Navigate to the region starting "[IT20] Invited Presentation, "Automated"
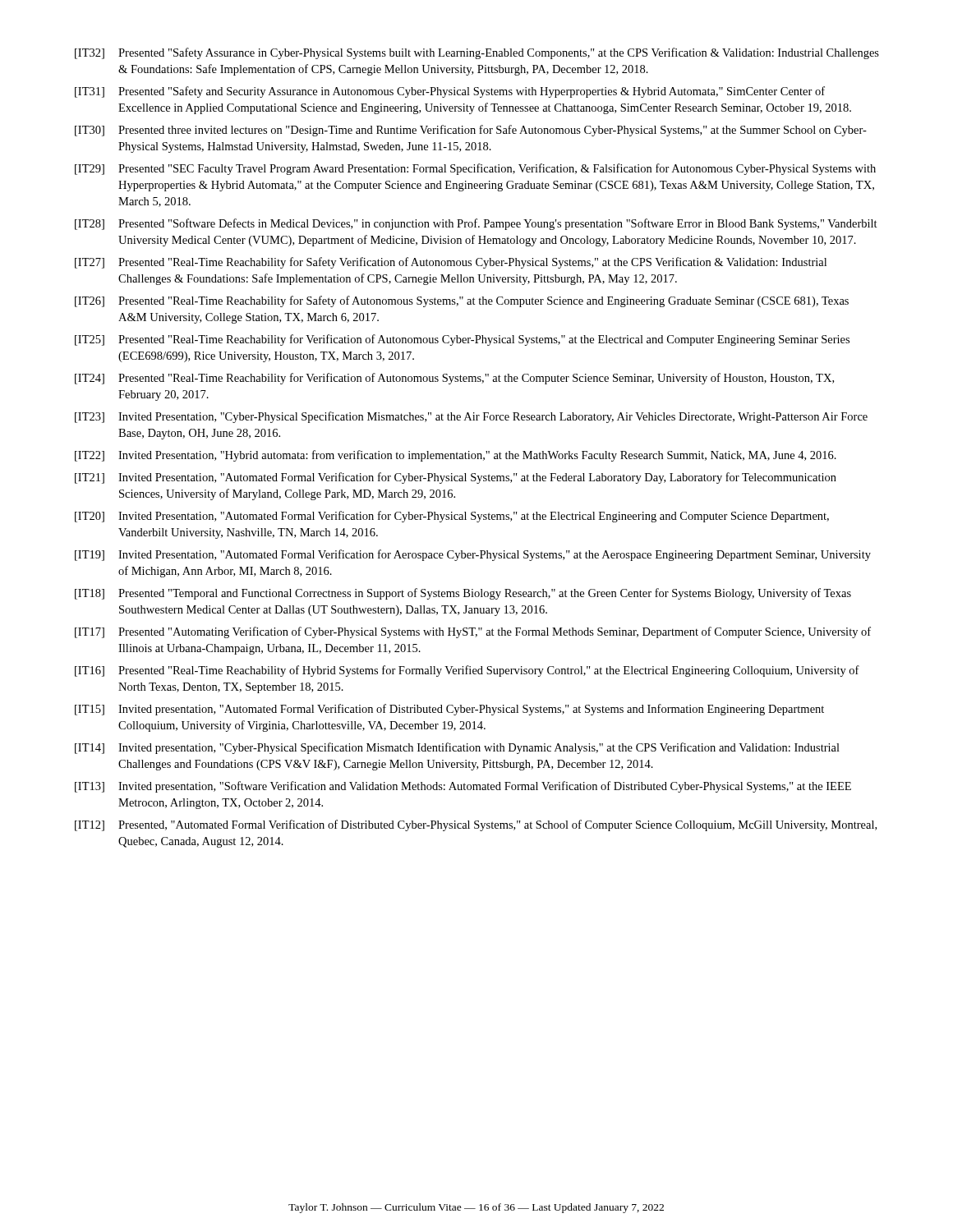 [x=476, y=524]
